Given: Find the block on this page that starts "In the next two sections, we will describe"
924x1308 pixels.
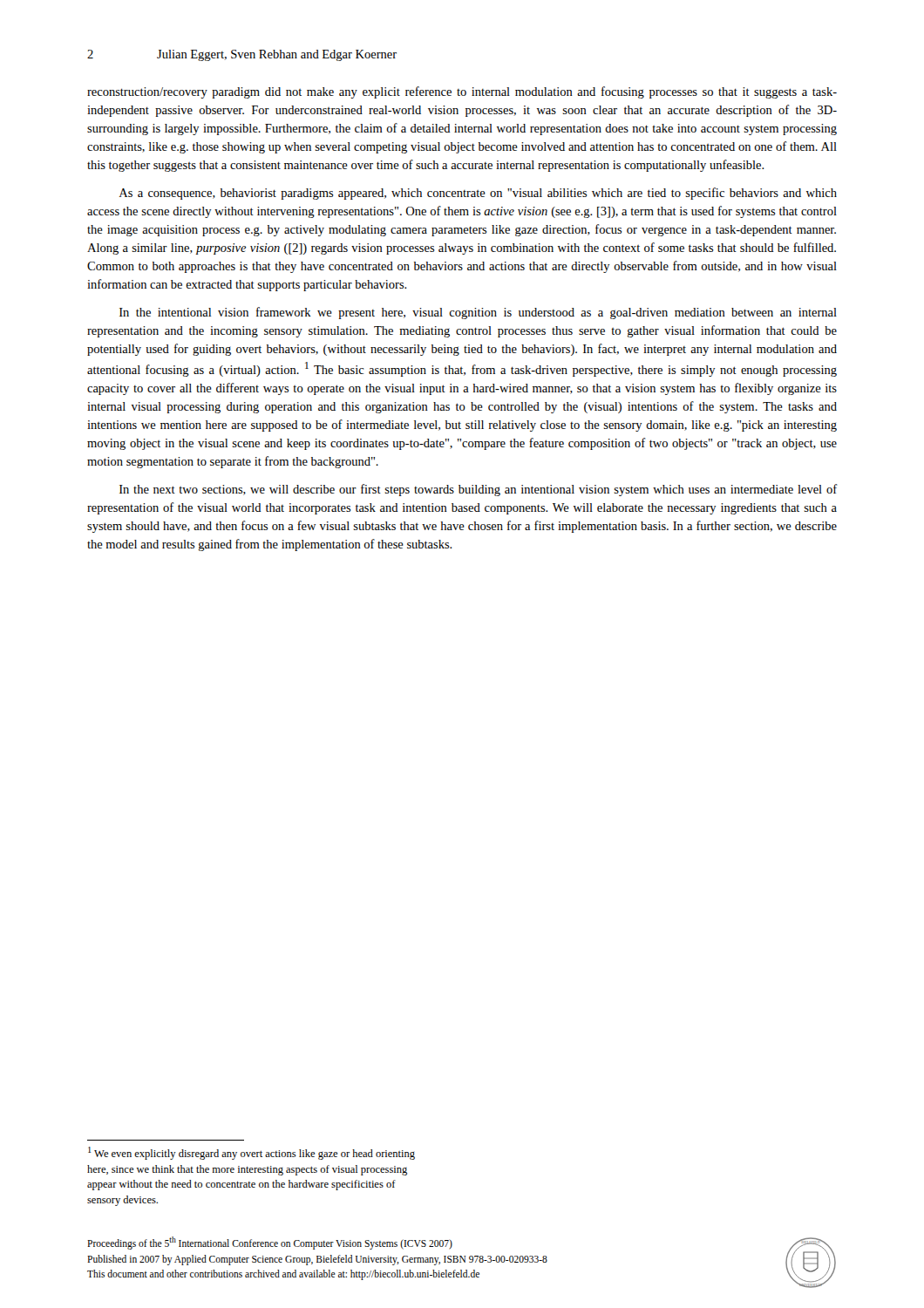Looking at the screenshot, I should 462,517.
